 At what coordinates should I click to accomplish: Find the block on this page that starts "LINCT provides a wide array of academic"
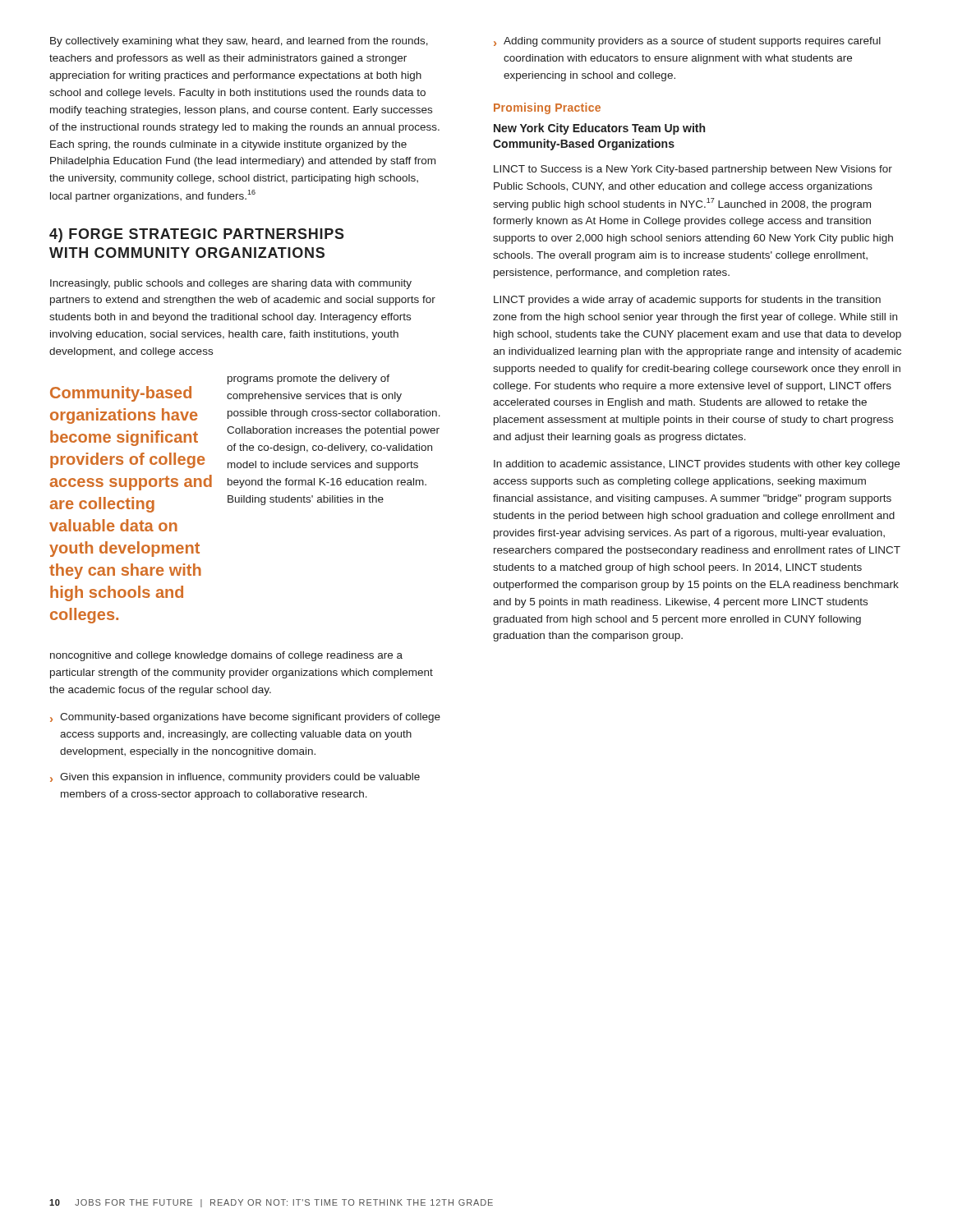(698, 369)
